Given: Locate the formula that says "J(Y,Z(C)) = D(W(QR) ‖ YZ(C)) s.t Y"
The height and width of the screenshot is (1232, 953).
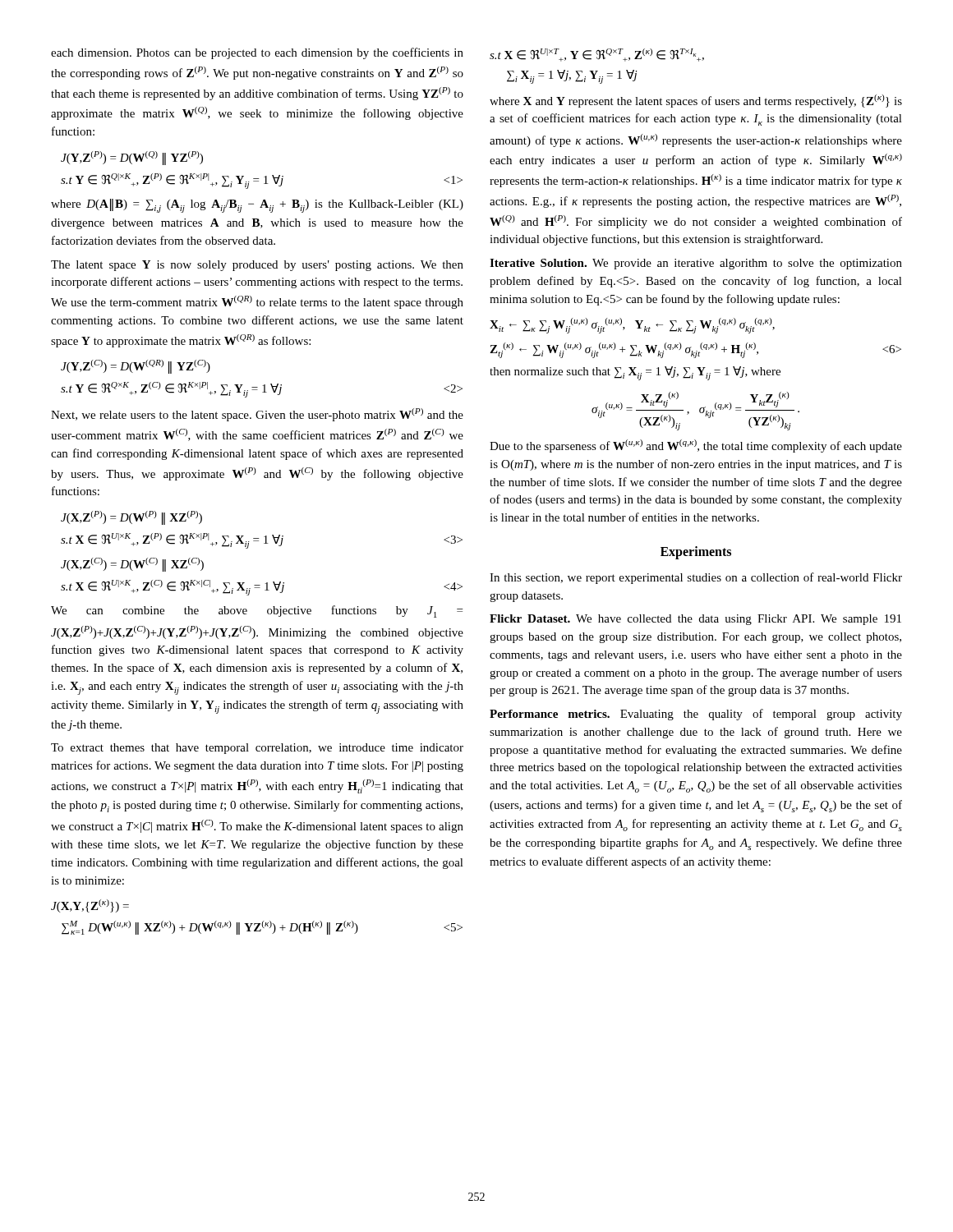Looking at the screenshot, I should (x=262, y=378).
